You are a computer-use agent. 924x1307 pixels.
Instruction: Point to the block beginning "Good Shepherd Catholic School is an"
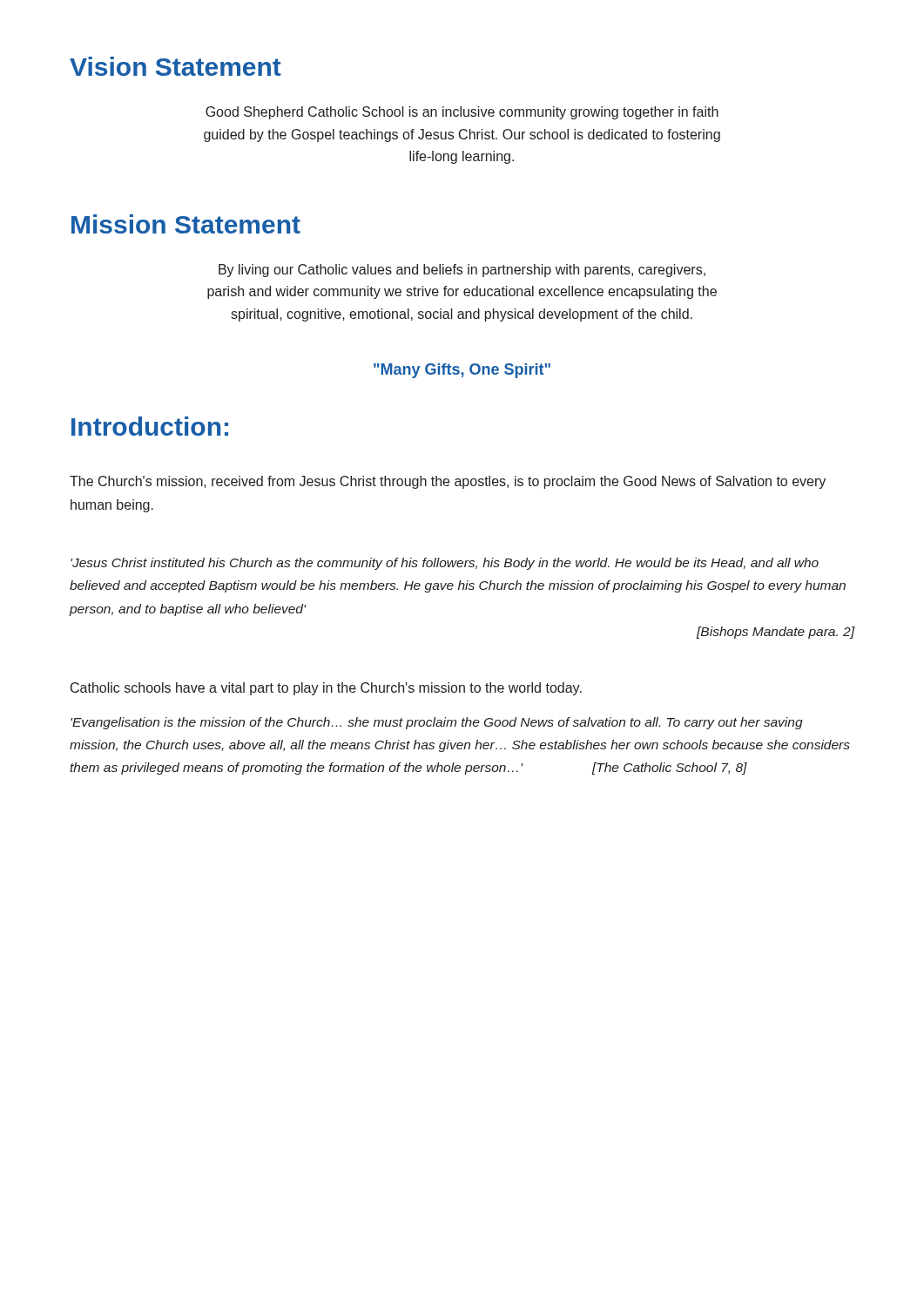[x=462, y=134]
